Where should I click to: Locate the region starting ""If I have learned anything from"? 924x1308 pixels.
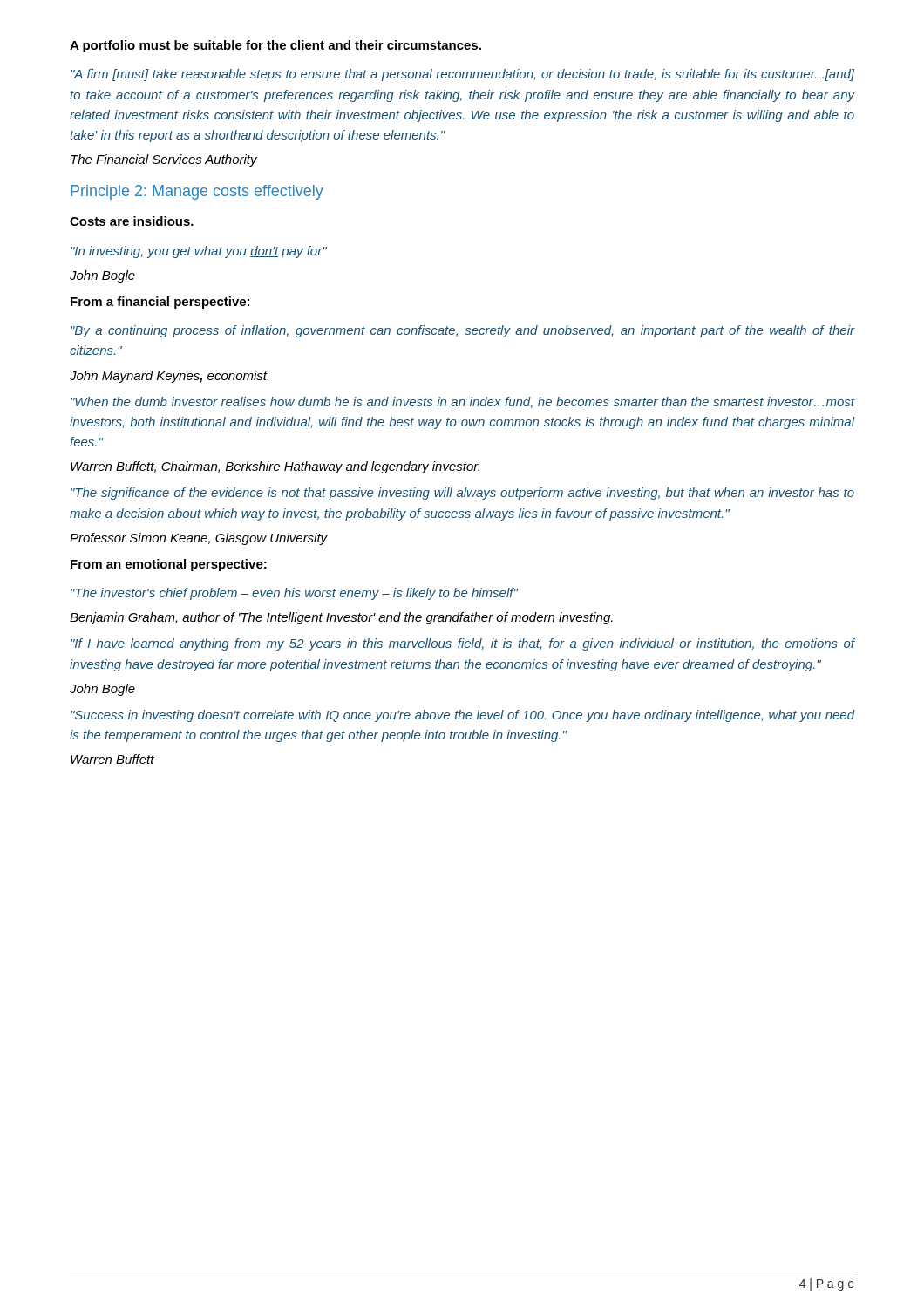[462, 653]
